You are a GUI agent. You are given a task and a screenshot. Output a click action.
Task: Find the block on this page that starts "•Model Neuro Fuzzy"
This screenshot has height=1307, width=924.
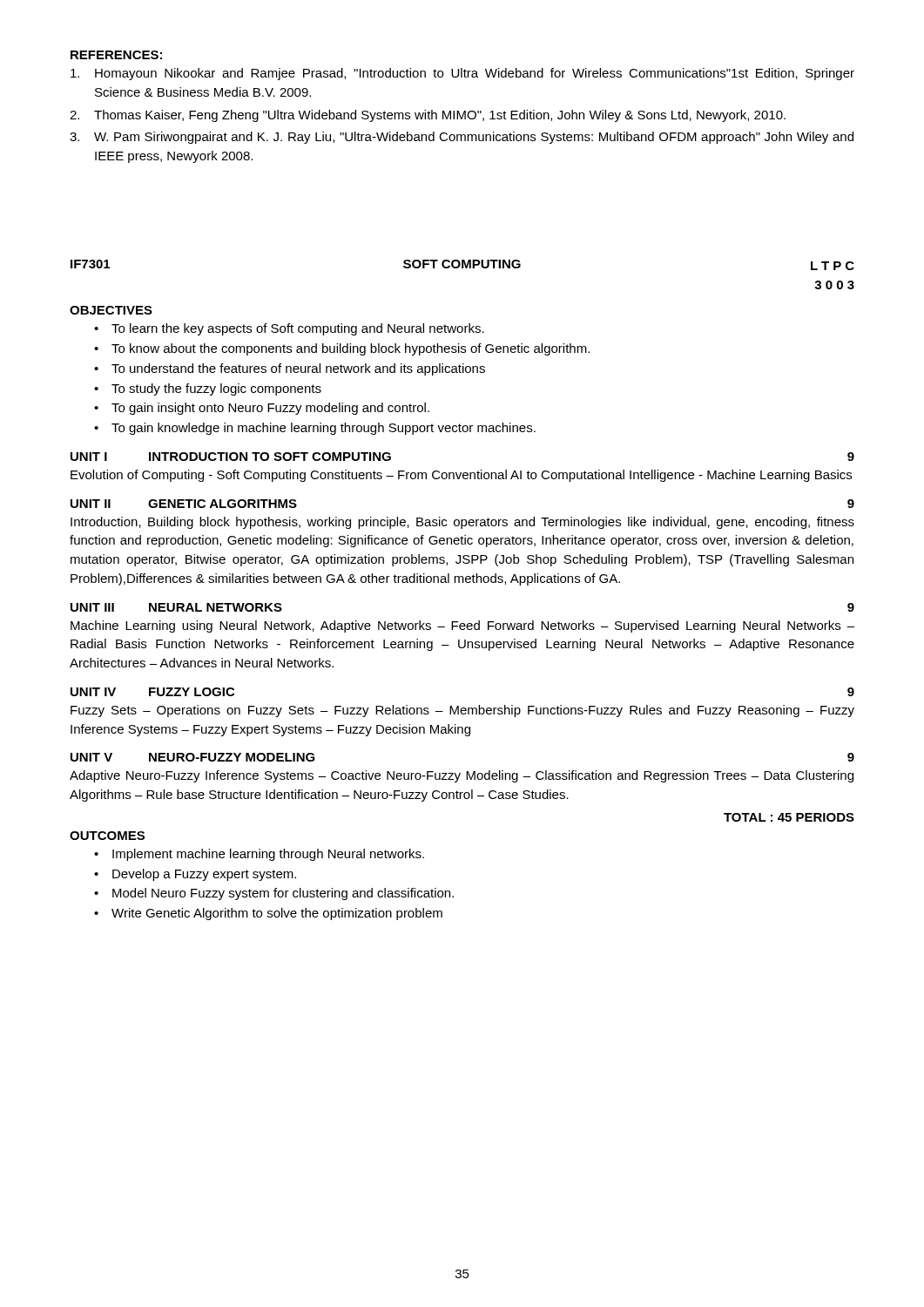tap(274, 893)
